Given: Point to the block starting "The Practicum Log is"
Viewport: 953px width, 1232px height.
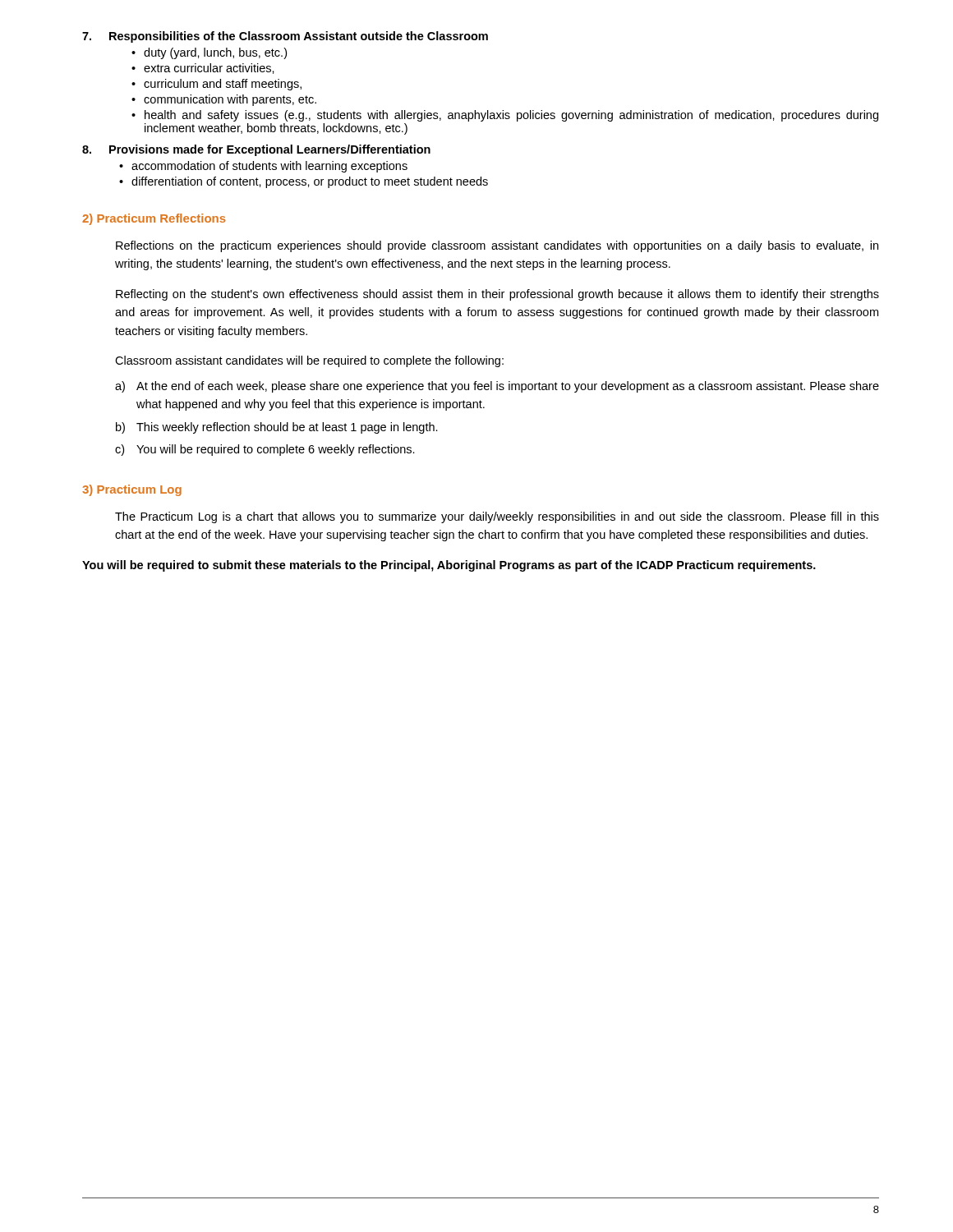Looking at the screenshot, I should click(x=497, y=526).
